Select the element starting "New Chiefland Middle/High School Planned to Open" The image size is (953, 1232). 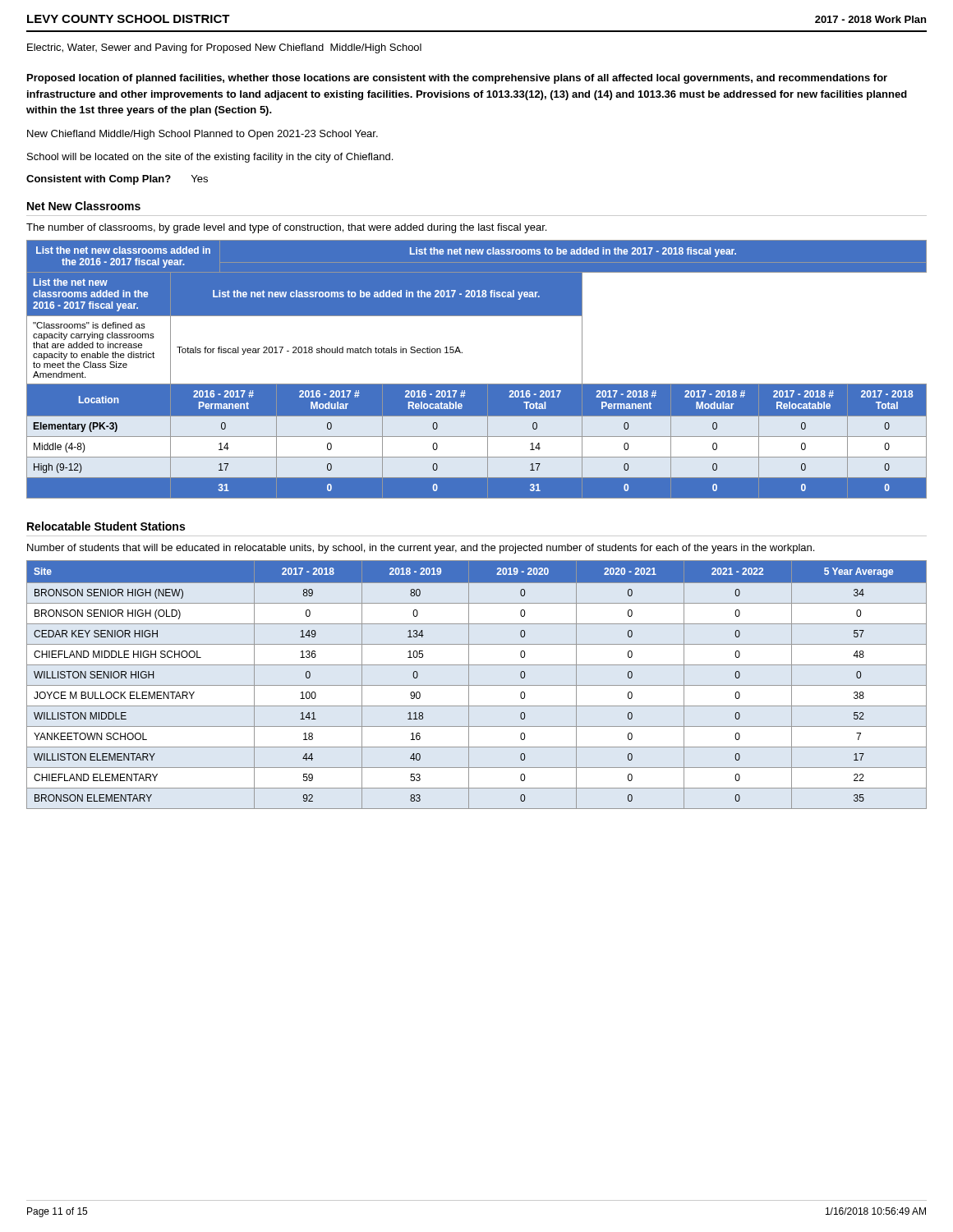[202, 133]
